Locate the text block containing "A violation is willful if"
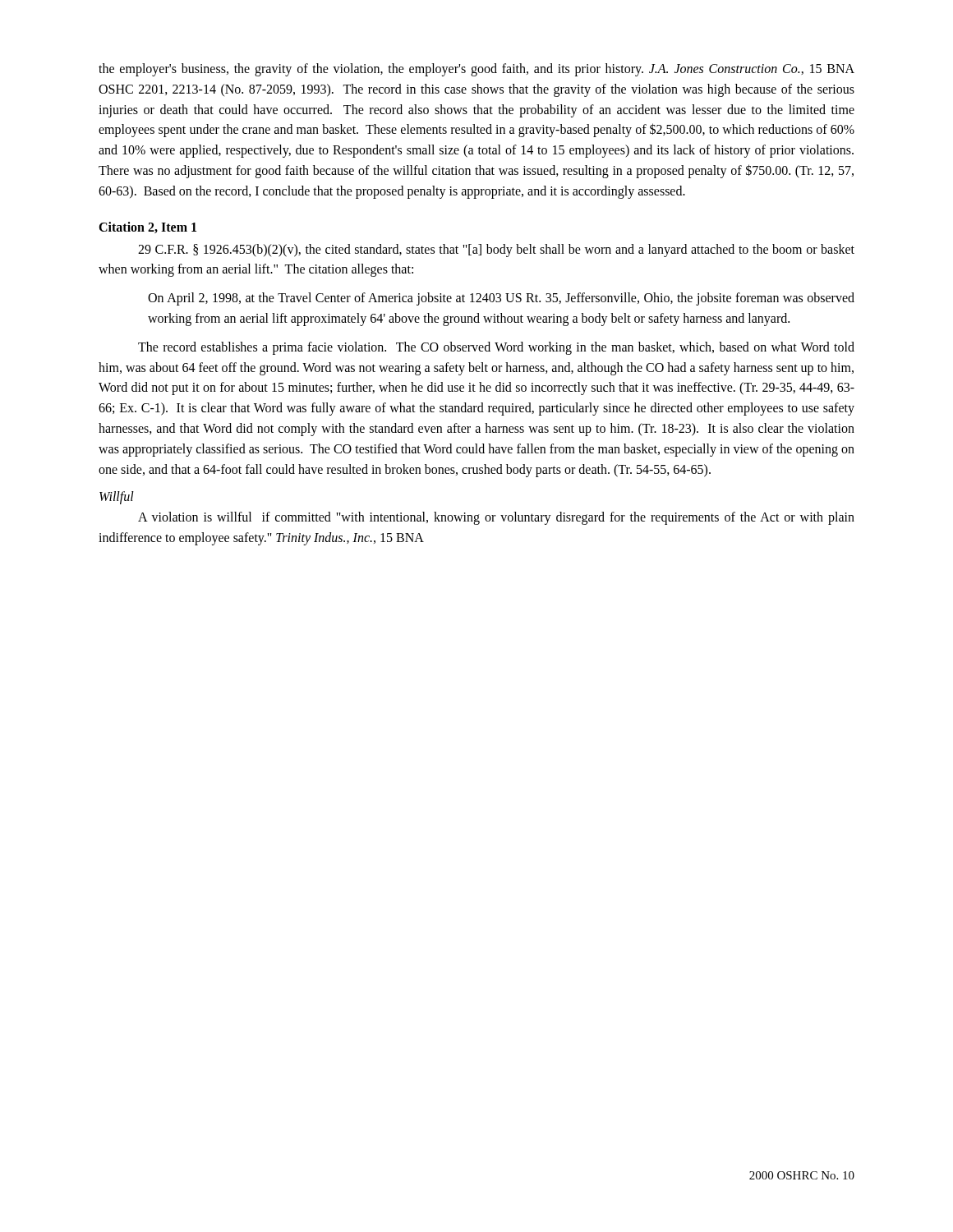 click(476, 527)
